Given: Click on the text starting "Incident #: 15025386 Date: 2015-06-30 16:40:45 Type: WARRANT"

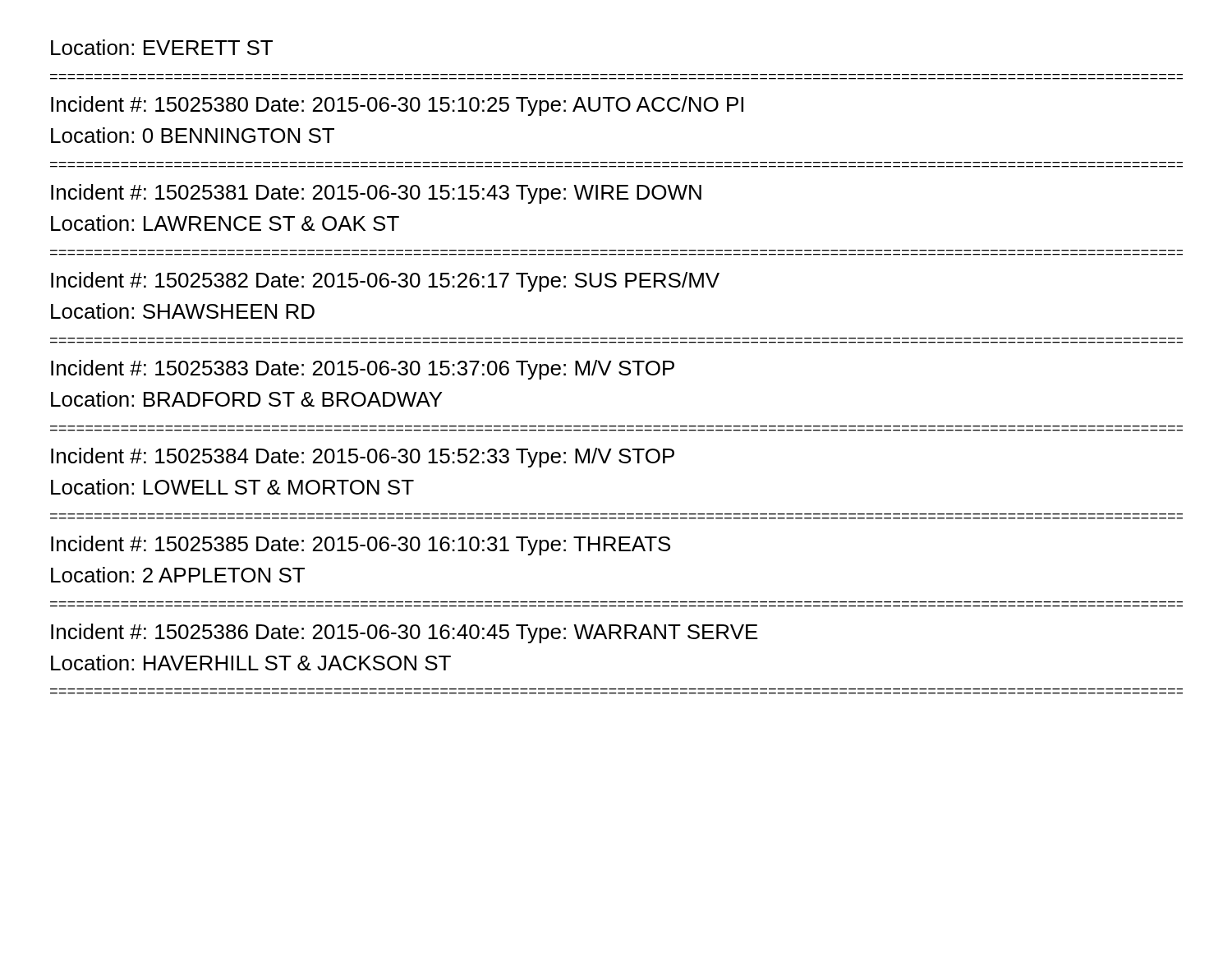Looking at the screenshot, I should (616, 648).
